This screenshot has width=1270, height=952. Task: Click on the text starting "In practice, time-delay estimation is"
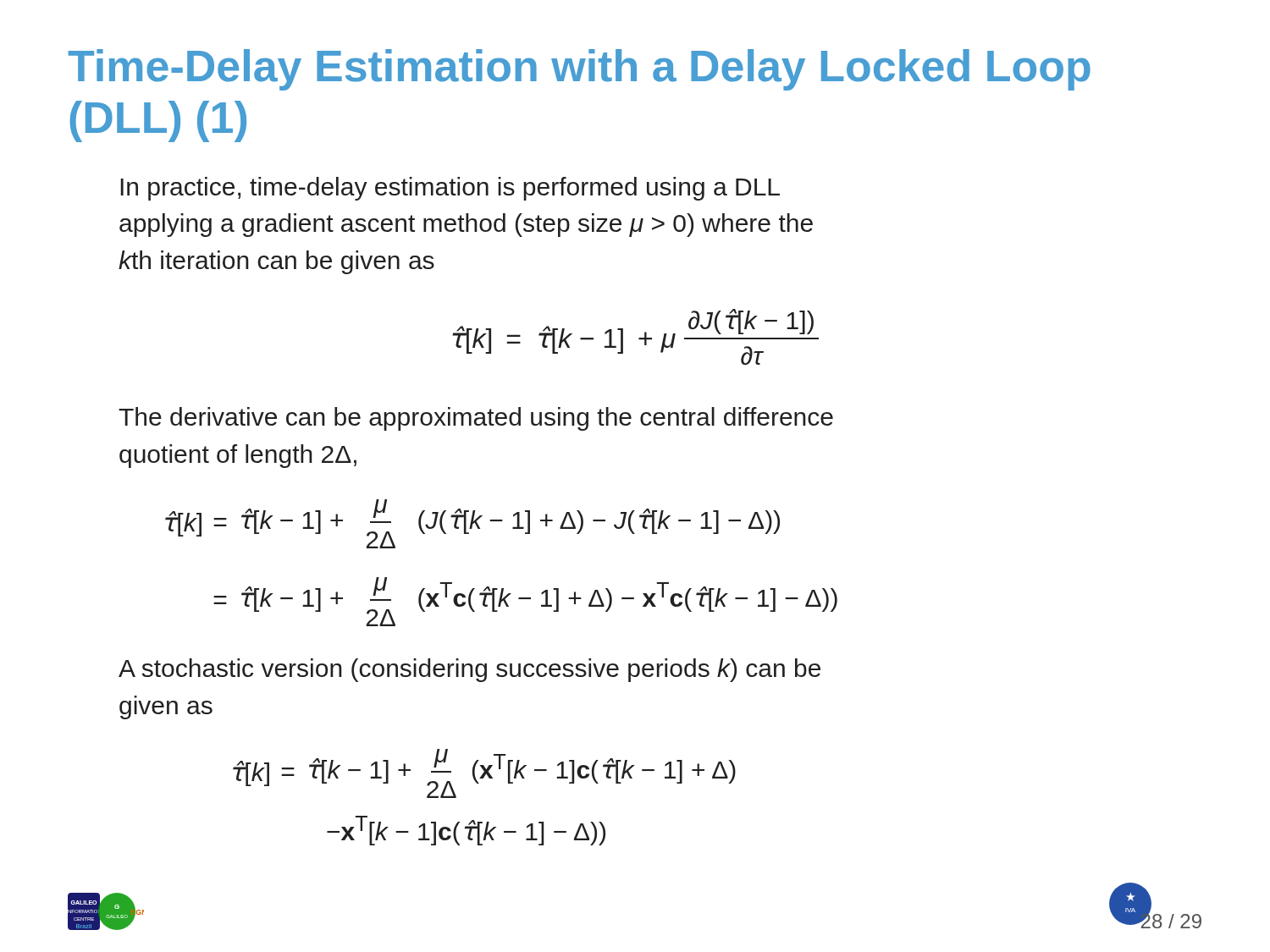tap(466, 223)
